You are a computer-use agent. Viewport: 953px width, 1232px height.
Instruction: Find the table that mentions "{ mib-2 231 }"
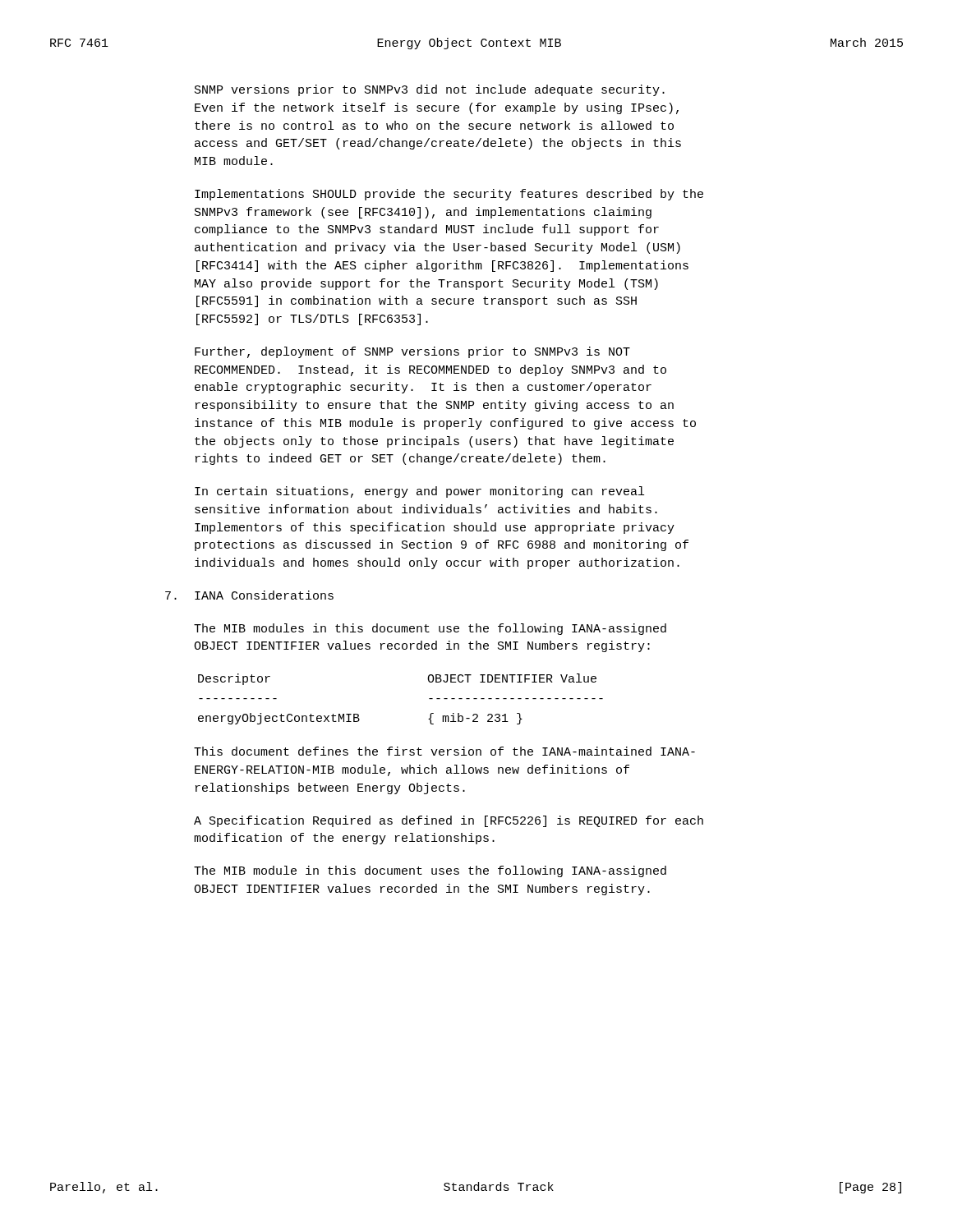526,700
